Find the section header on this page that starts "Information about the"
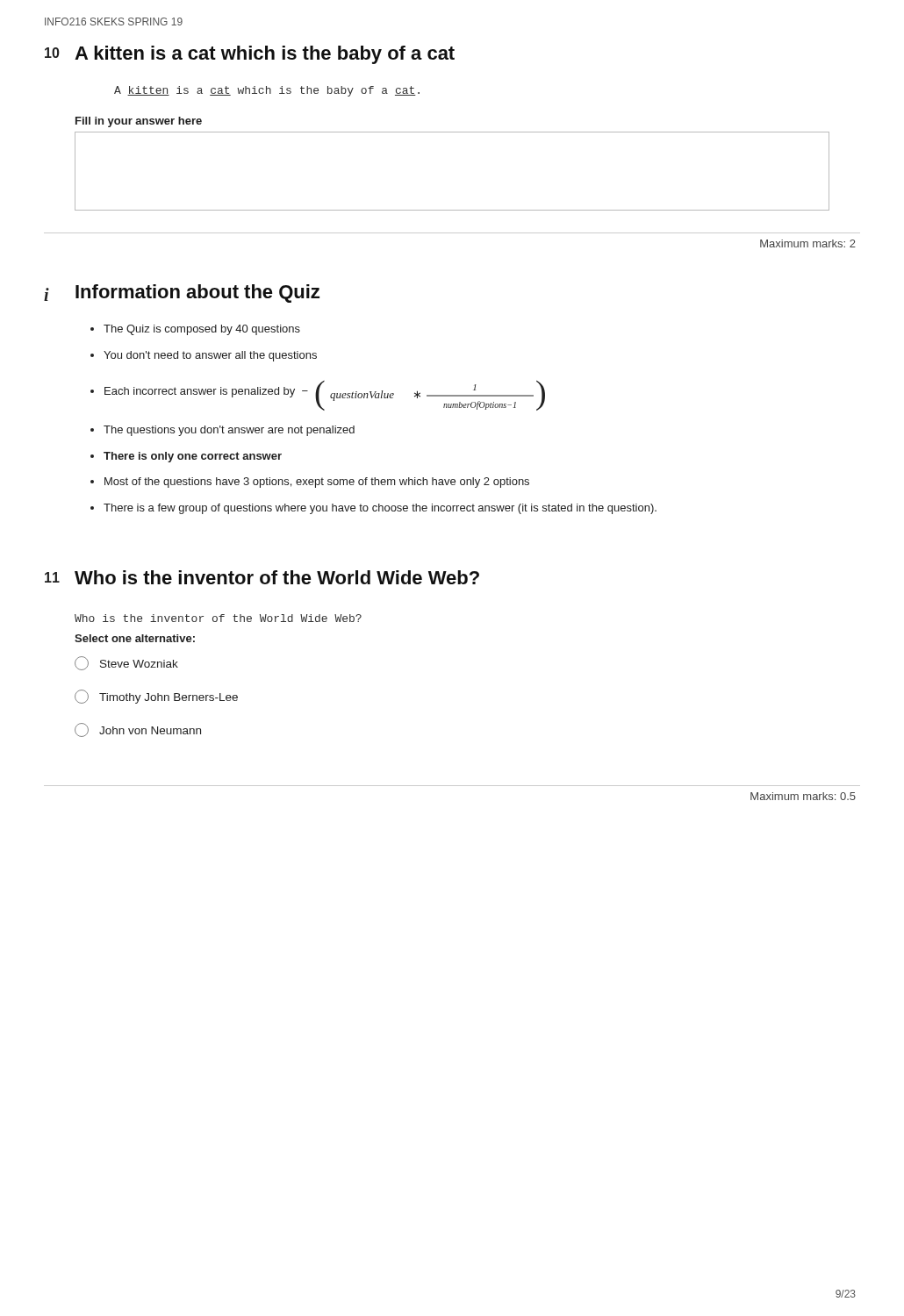Screen dimensions: 1316x904 [x=197, y=292]
